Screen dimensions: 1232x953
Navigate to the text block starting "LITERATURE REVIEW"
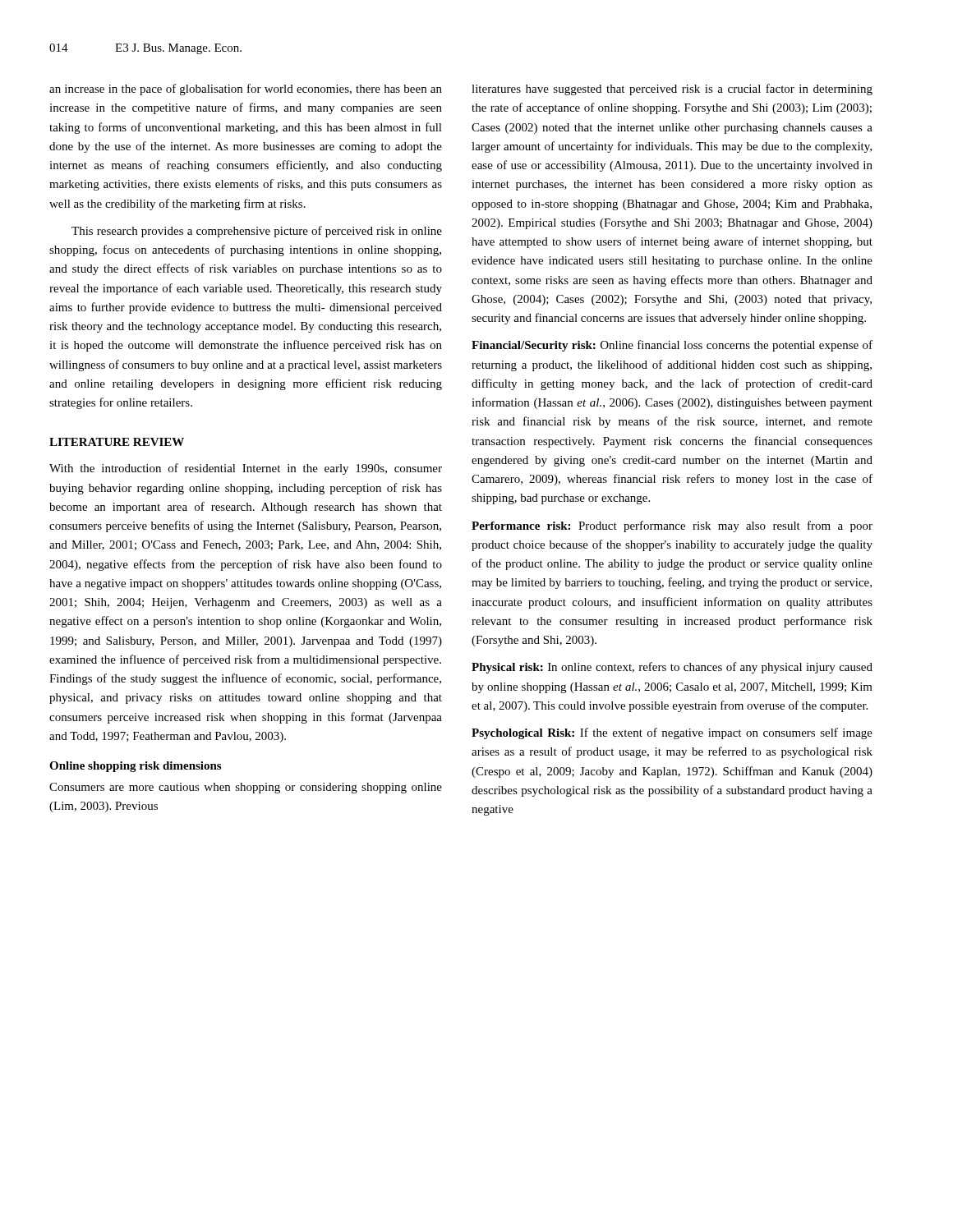(117, 442)
